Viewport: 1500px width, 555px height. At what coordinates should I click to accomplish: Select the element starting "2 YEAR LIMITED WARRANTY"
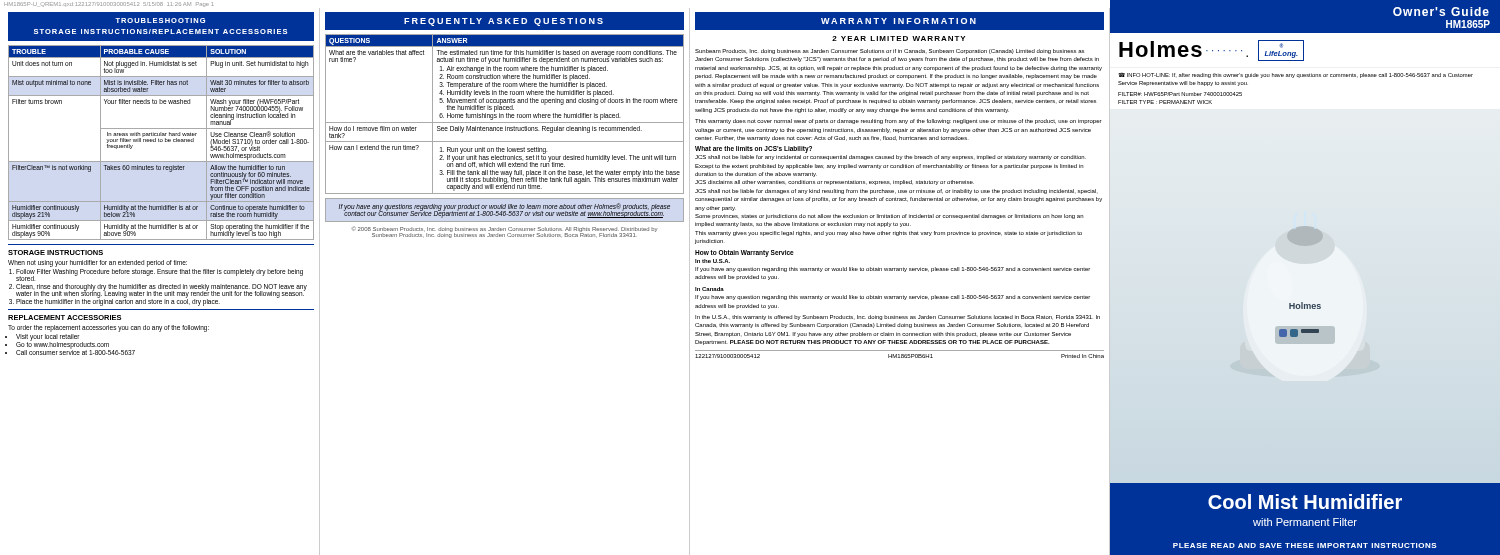click(x=900, y=39)
